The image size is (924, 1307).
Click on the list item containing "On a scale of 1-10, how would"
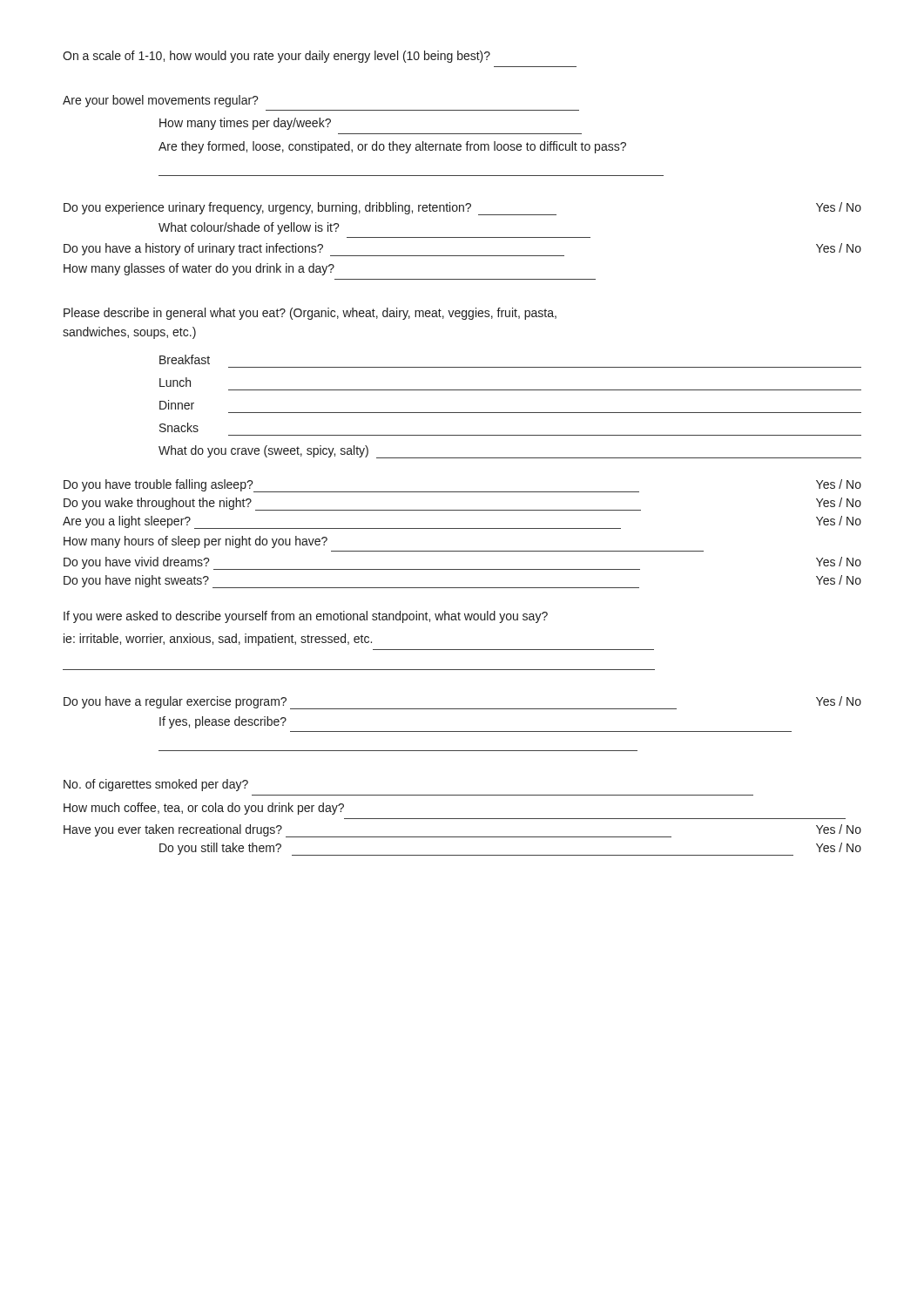tap(462, 57)
